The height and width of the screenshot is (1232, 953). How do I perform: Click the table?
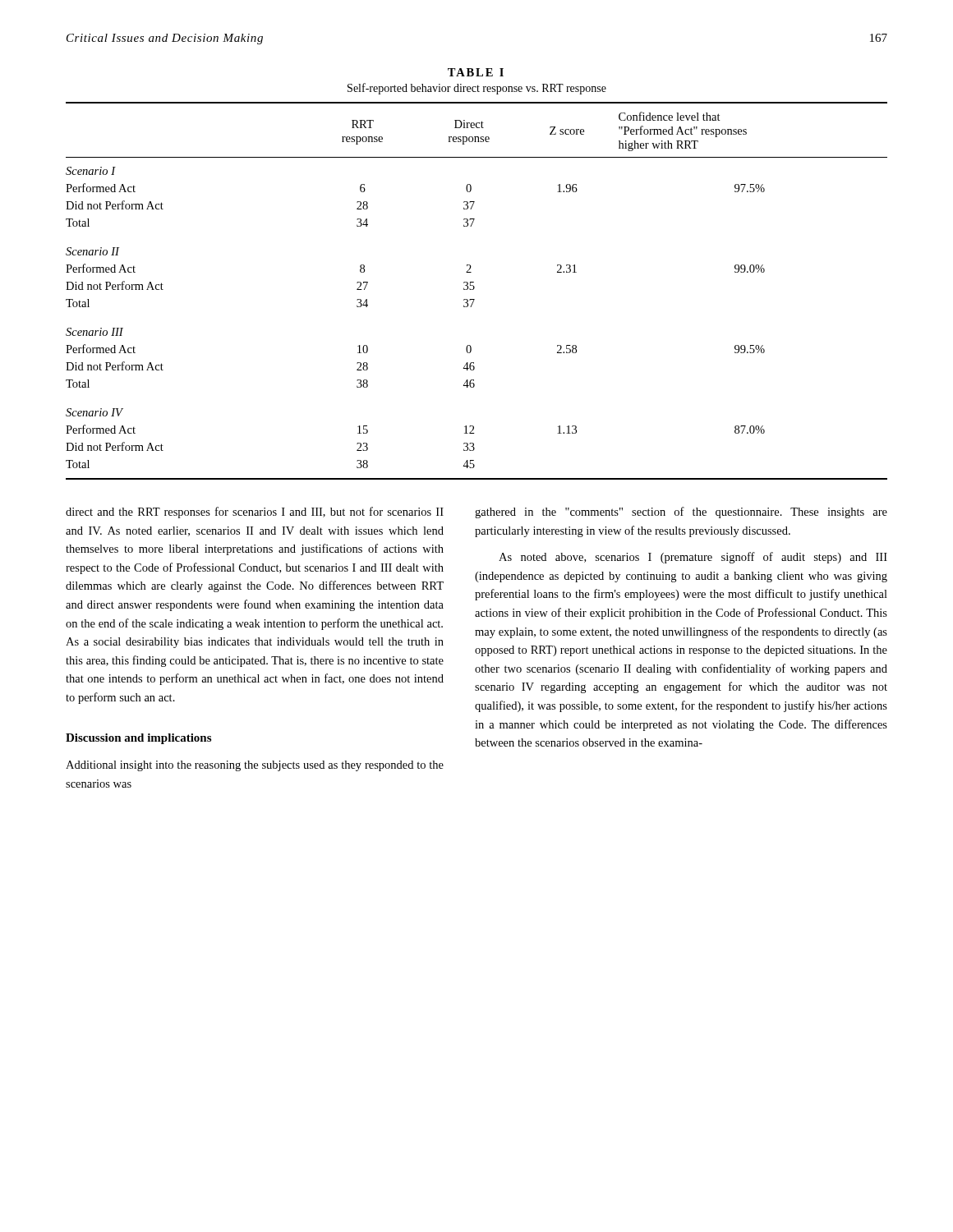point(476,291)
